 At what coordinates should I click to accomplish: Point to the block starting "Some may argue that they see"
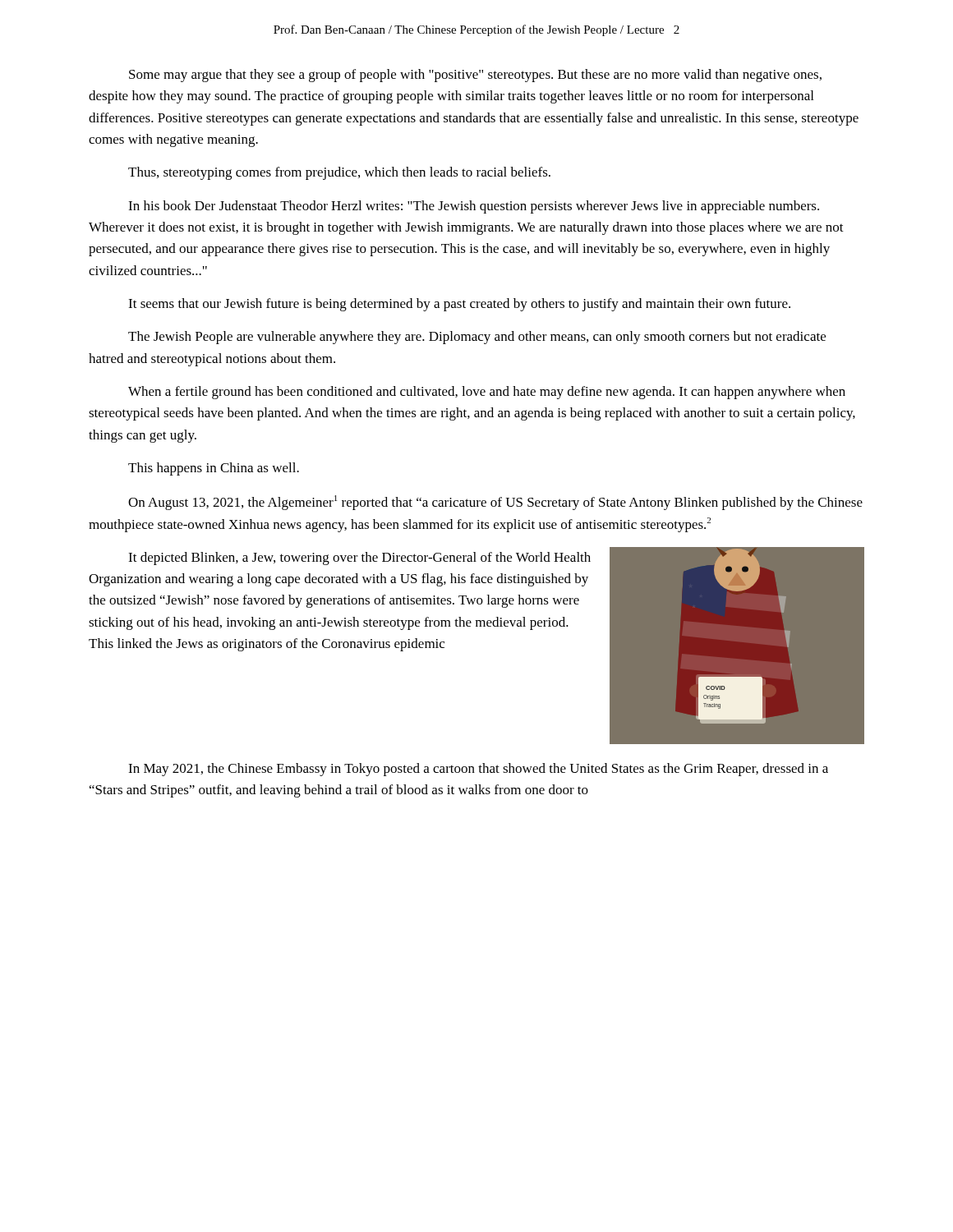(x=476, y=107)
